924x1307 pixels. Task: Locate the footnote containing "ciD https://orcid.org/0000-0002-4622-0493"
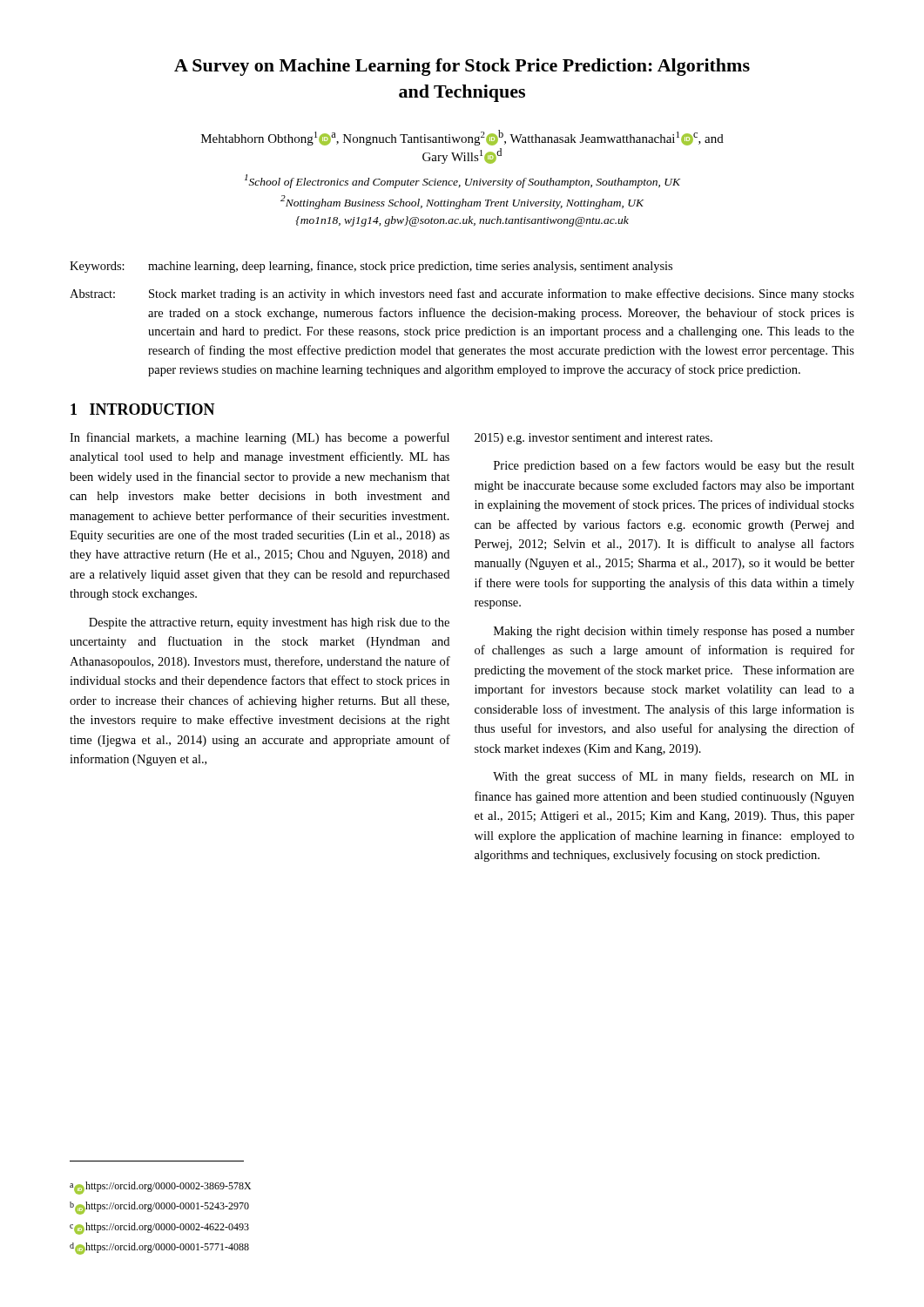click(x=159, y=1228)
